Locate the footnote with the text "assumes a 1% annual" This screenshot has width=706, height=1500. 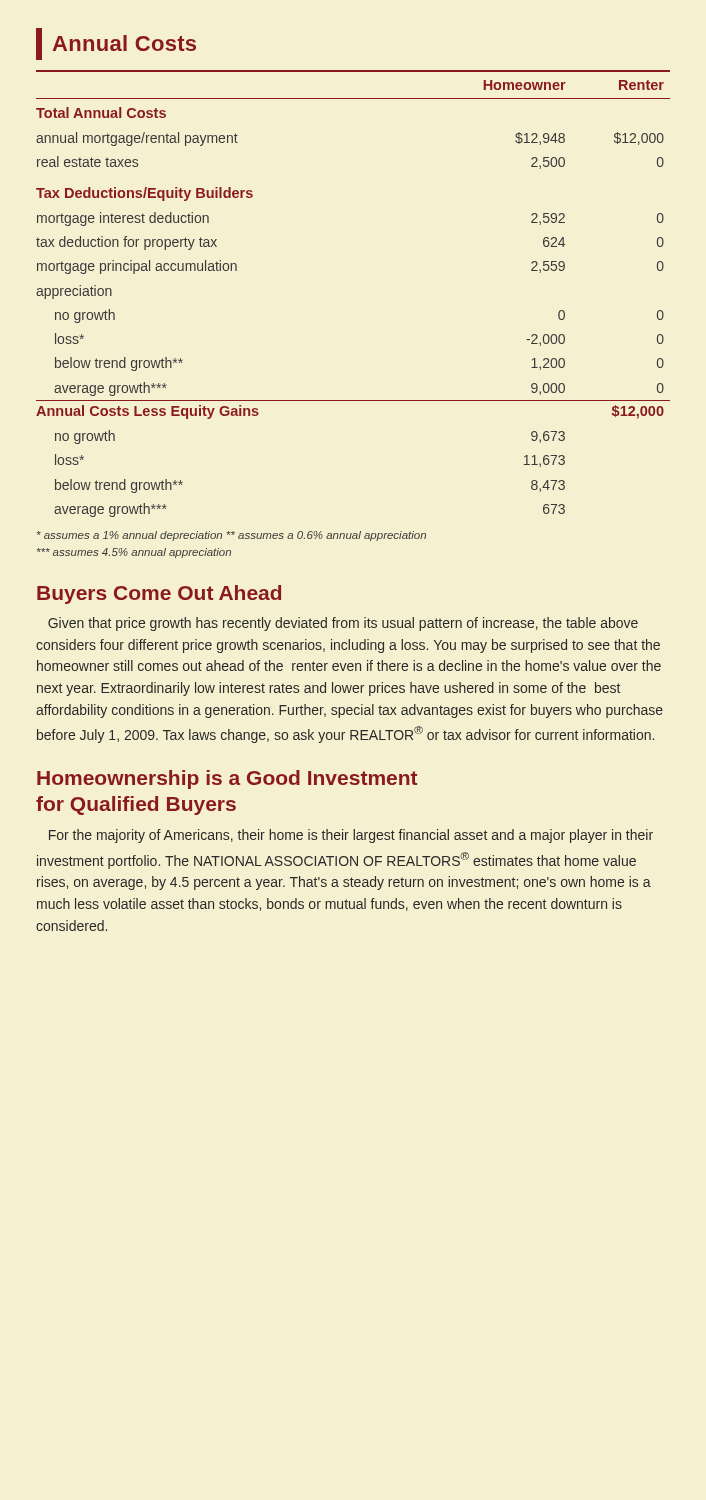pyautogui.click(x=231, y=544)
